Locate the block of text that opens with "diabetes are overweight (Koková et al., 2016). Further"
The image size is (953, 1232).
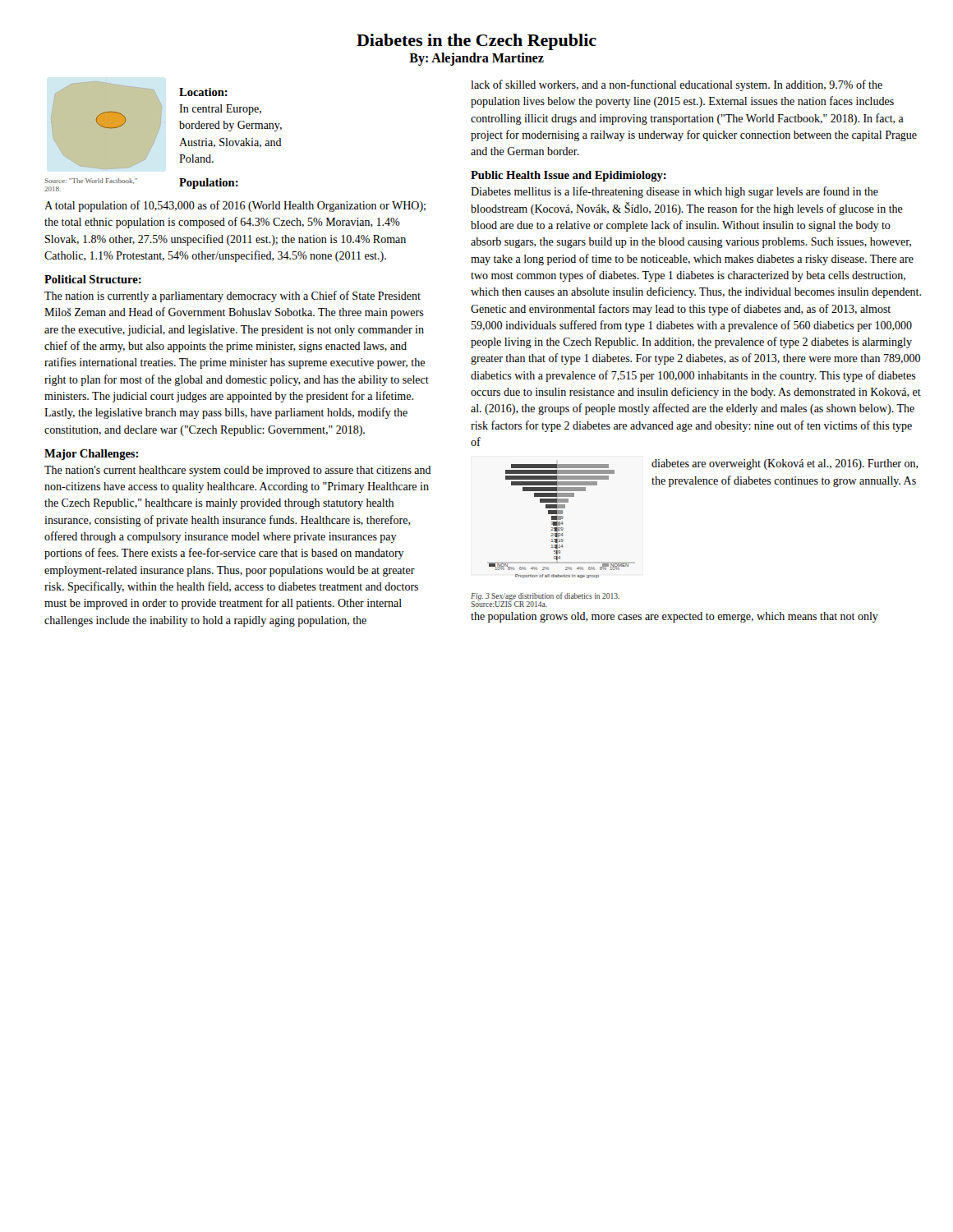click(785, 472)
